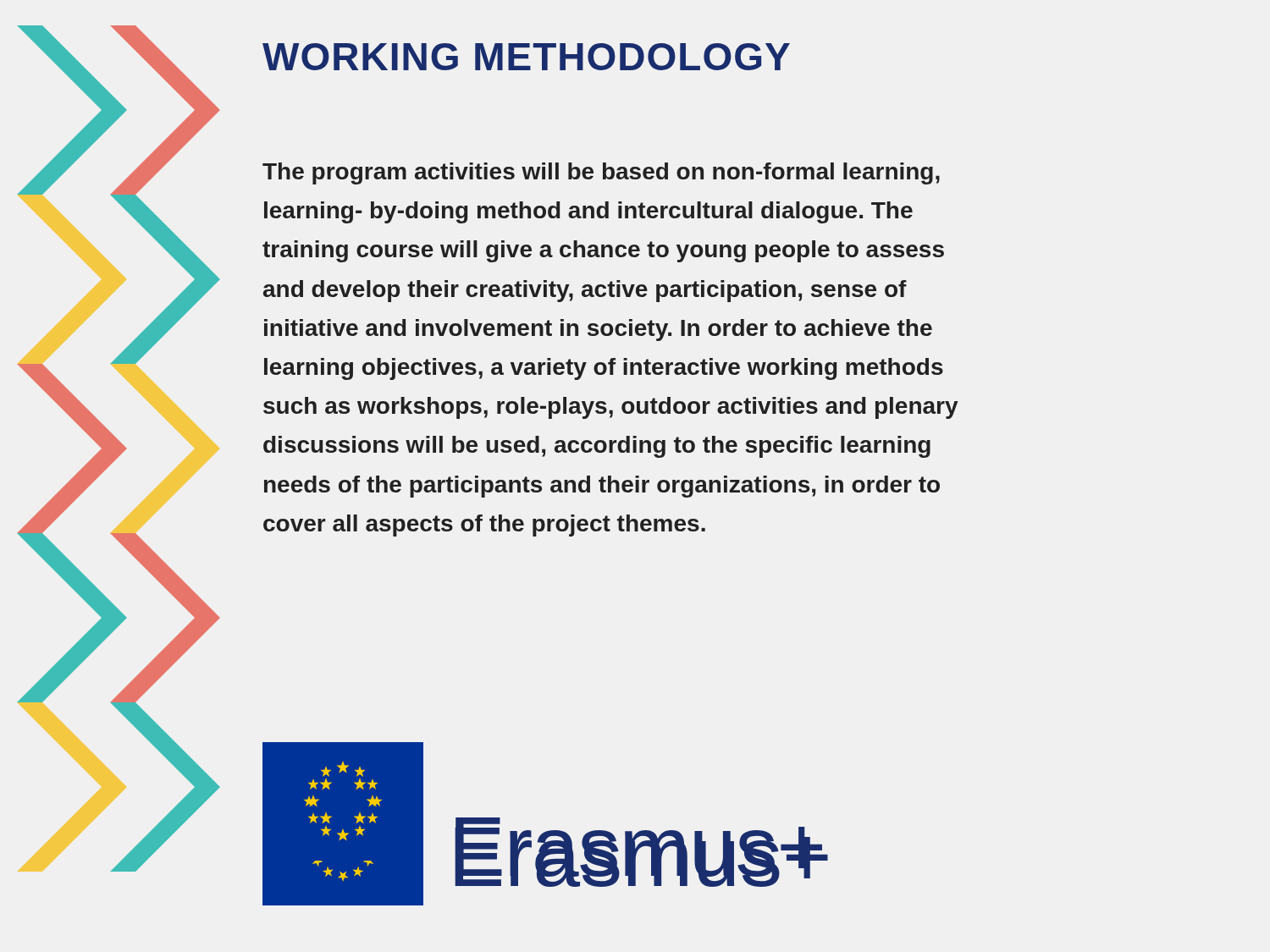Click on the illustration
Viewport: 1270px width, 952px height.
(x=127, y=476)
